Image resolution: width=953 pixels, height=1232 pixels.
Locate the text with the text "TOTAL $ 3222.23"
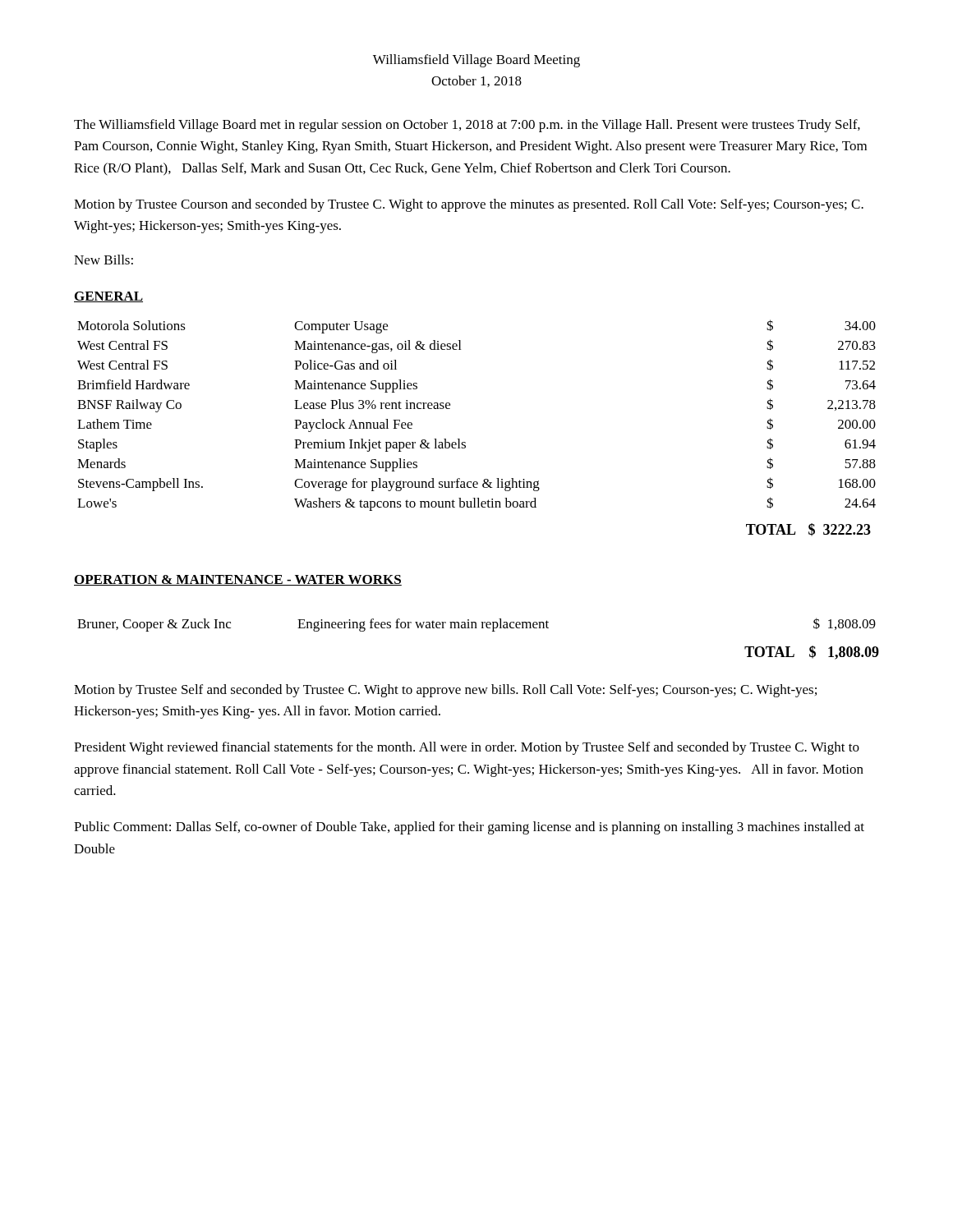(x=808, y=530)
